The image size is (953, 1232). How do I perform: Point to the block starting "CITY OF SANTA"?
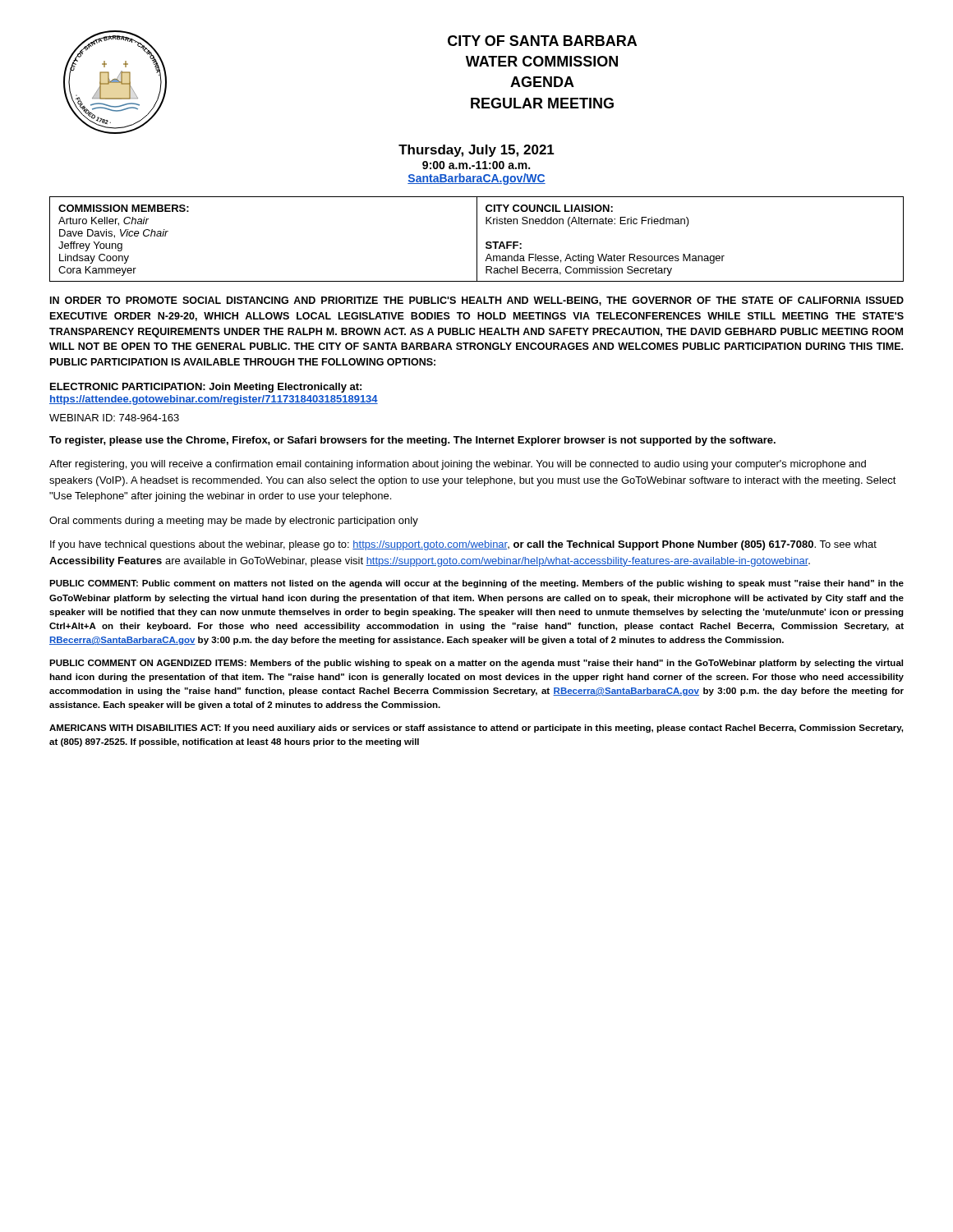pos(542,73)
